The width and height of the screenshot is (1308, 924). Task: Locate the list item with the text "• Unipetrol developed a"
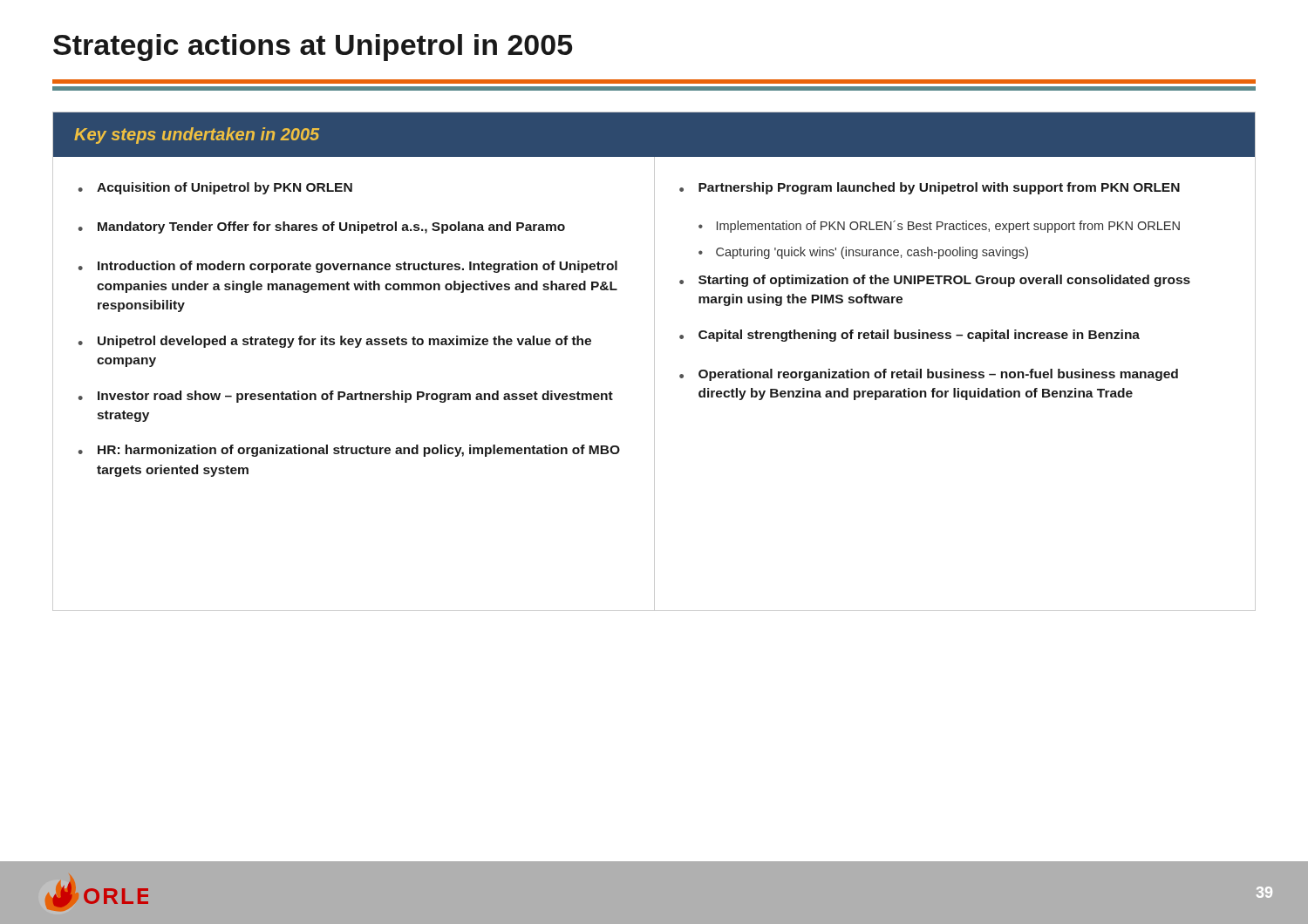pyautogui.click(x=353, y=350)
